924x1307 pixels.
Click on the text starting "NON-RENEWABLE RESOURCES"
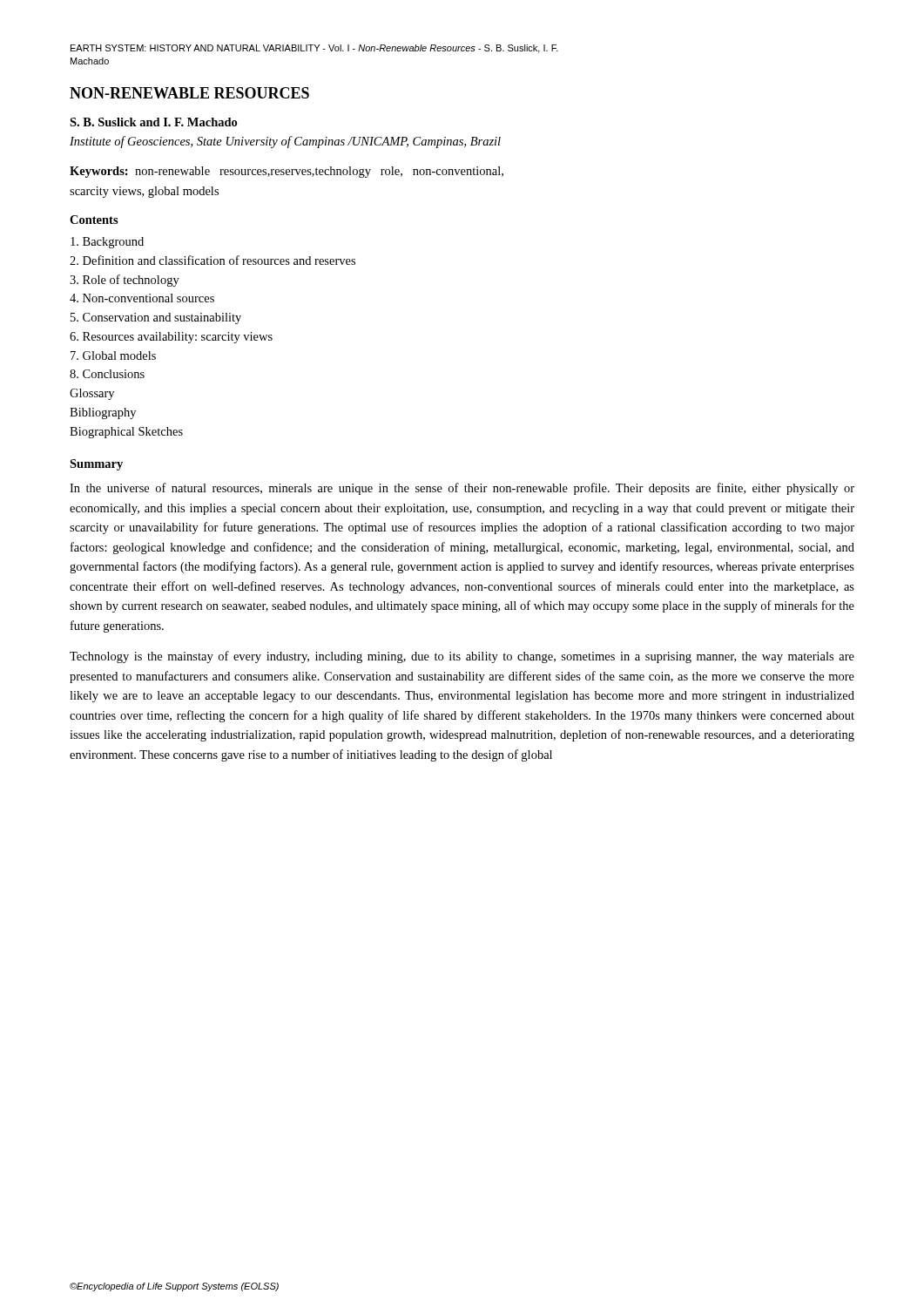pos(190,93)
